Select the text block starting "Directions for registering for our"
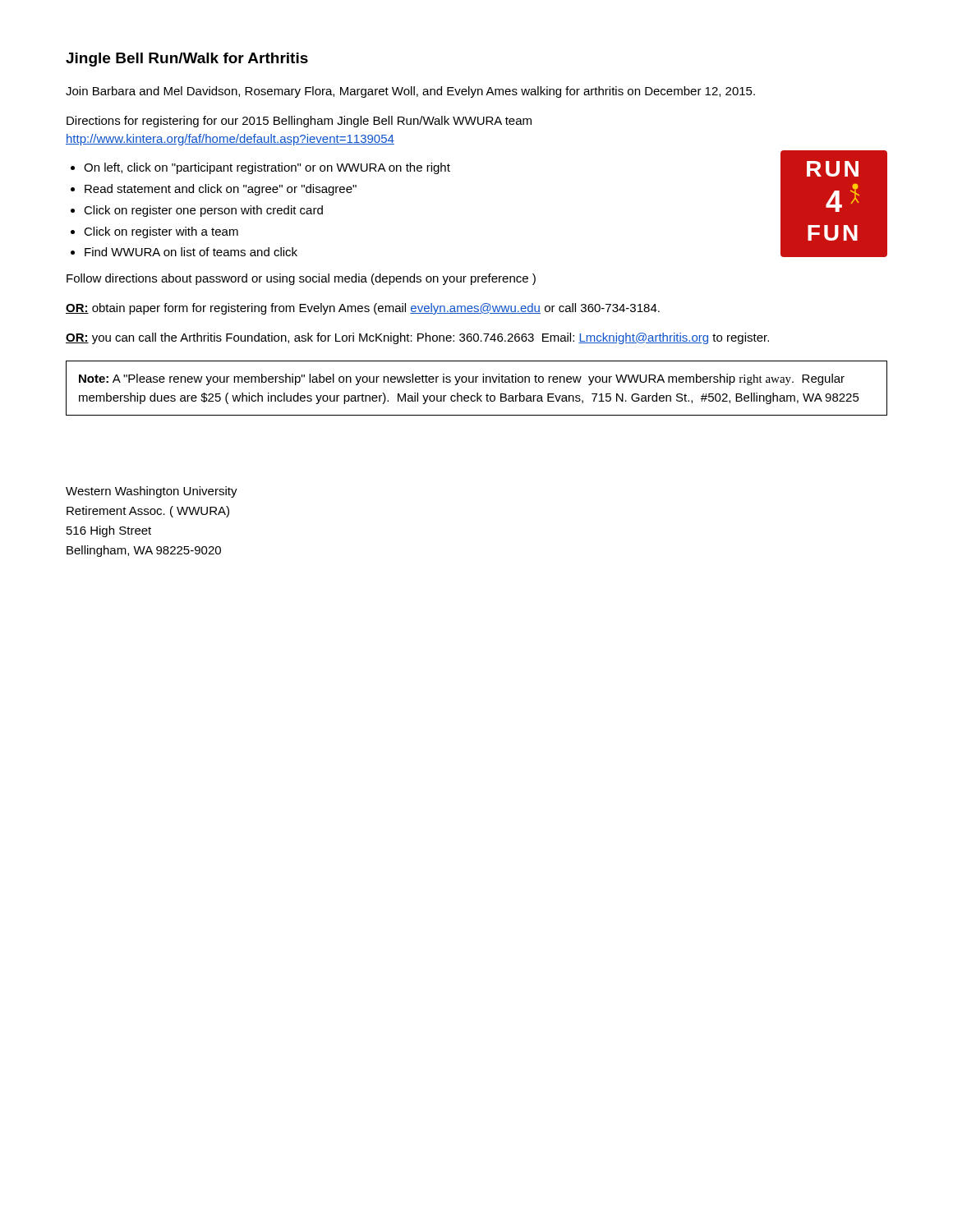The image size is (953, 1232). click(299, 129)
